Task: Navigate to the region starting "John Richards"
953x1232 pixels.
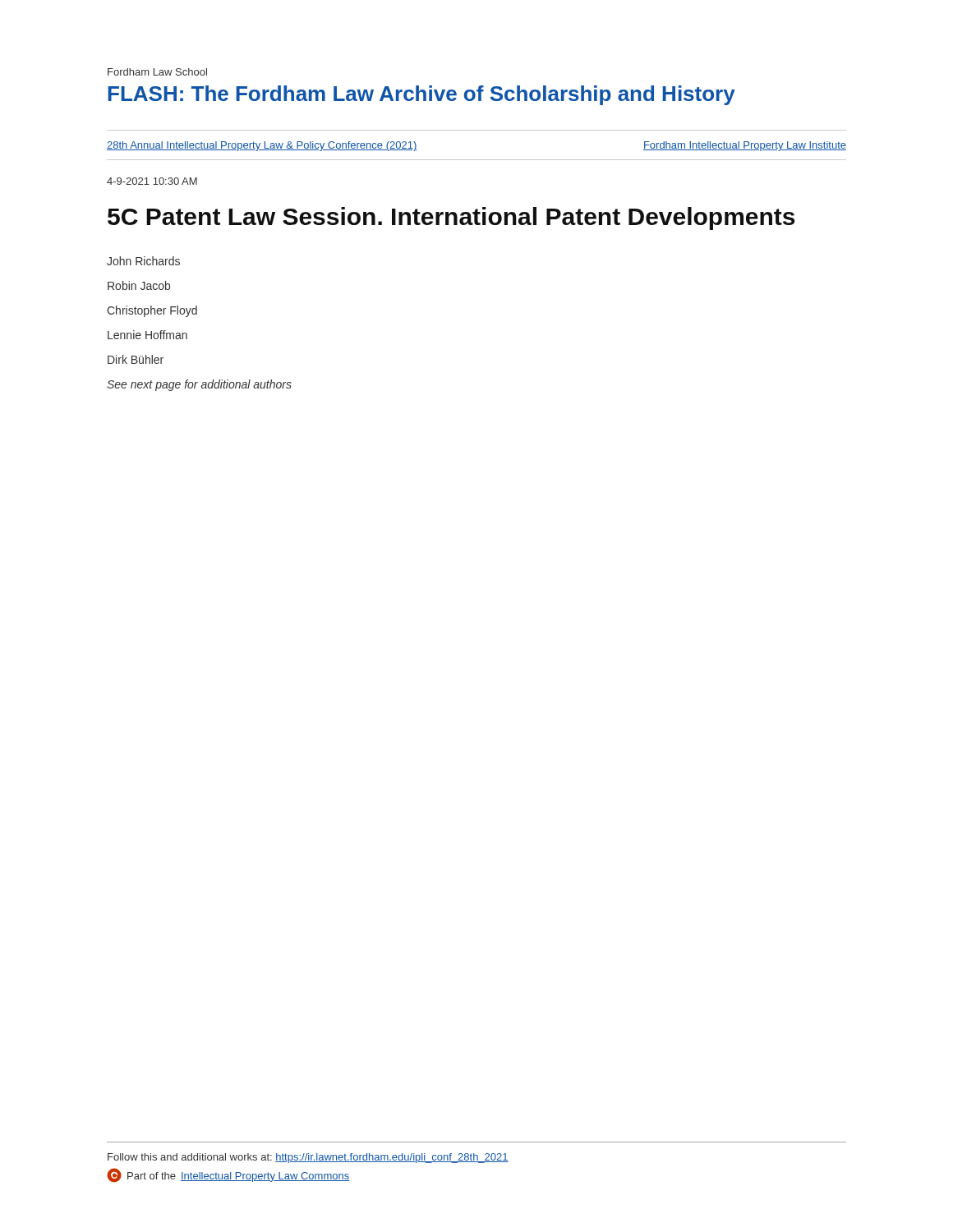Action: coord(144,261)
